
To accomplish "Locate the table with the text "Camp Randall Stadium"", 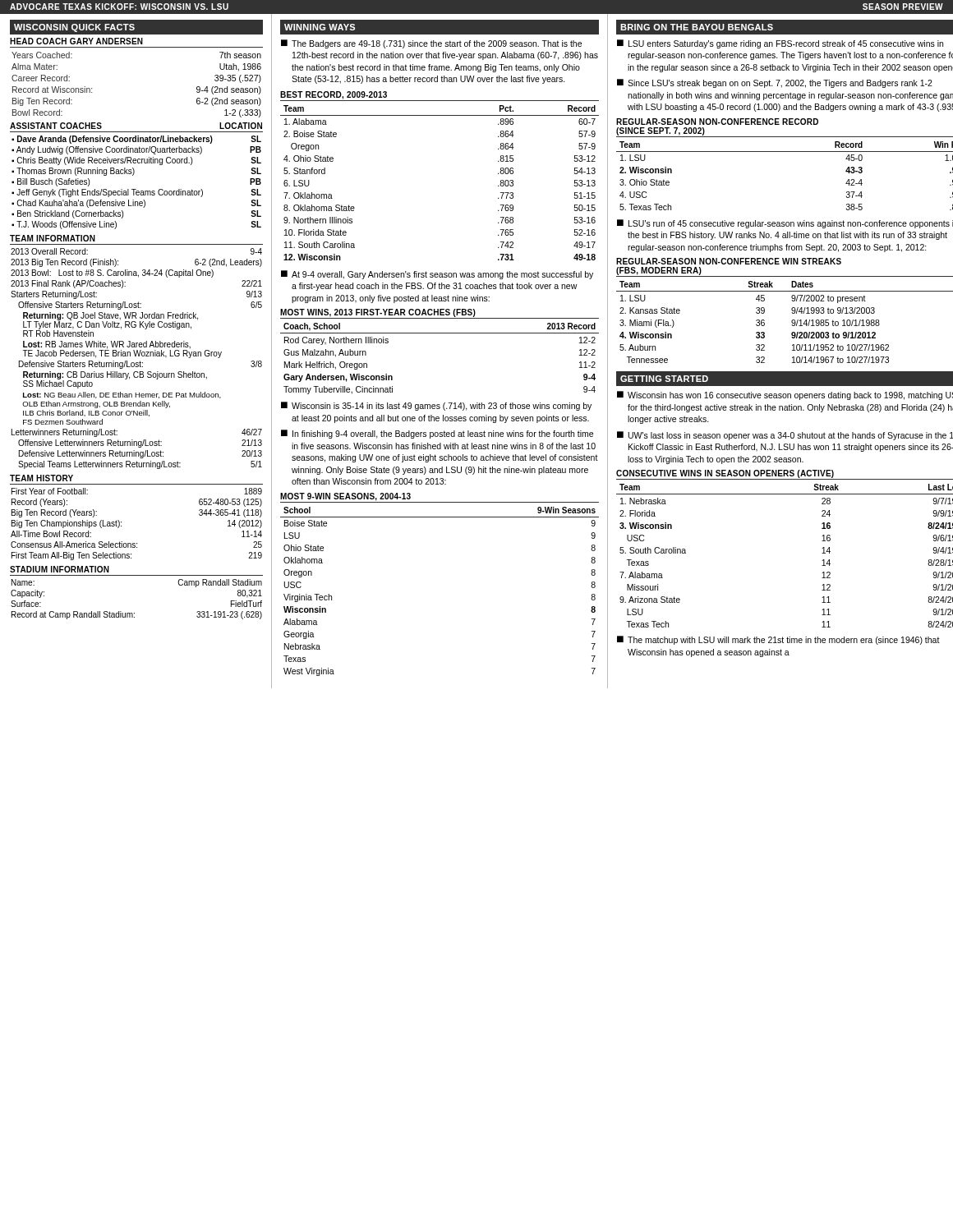I will [136, 599].
